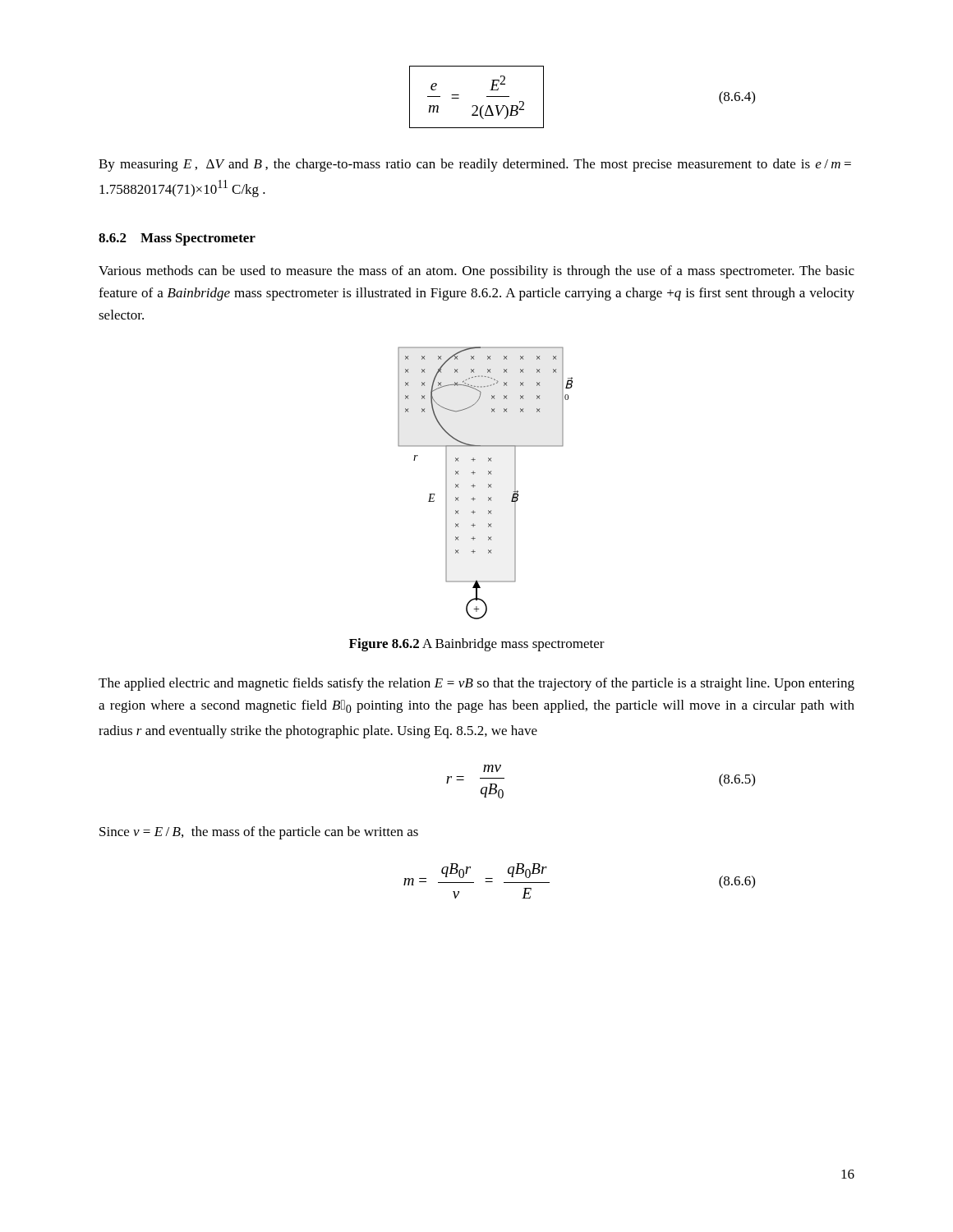The image size is (953, 1232).
Task: Click where it says "8.6.2 Mass Spectrometer"
Action: click(x=177, y=238)
